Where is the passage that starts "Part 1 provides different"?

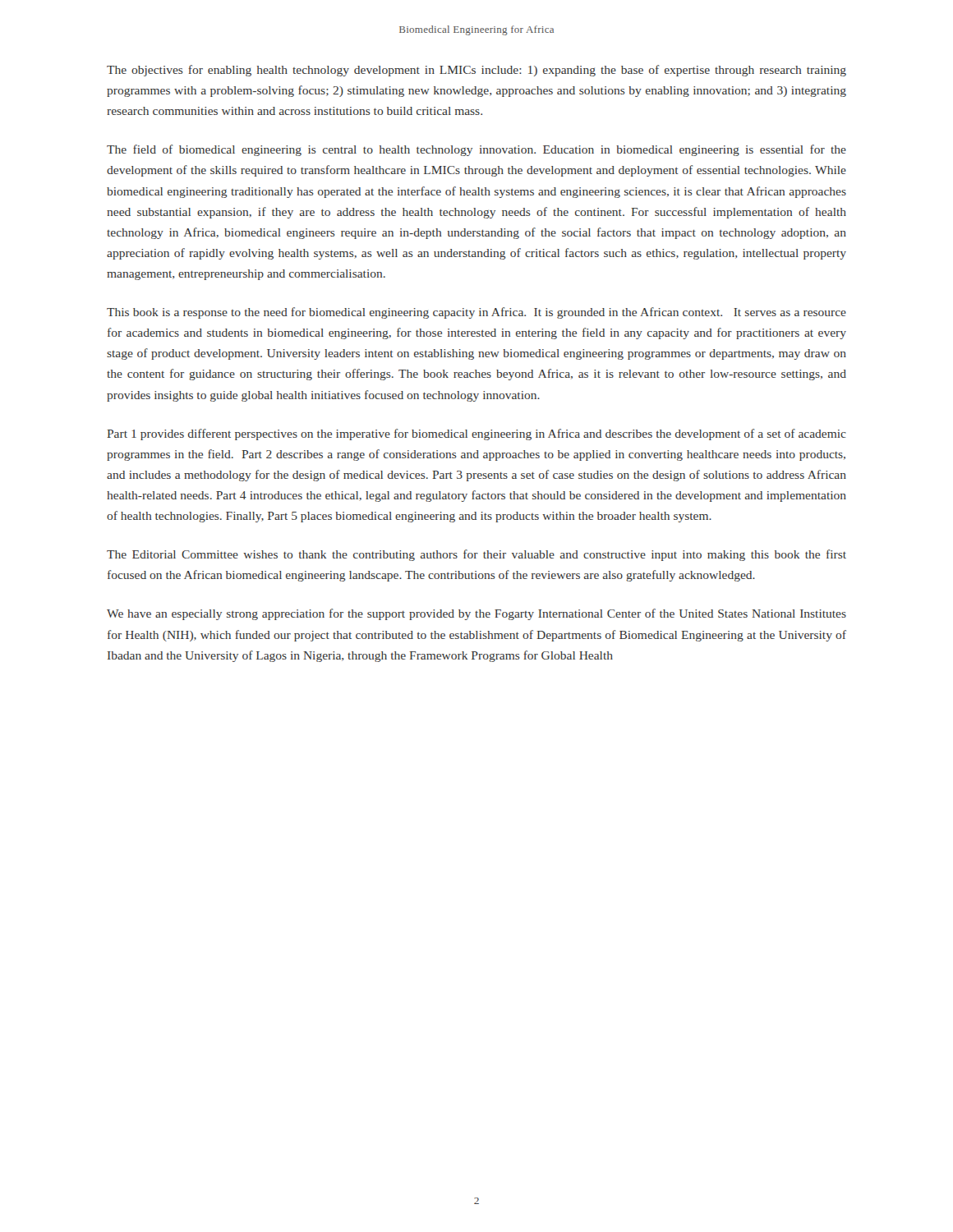(476, 474)
